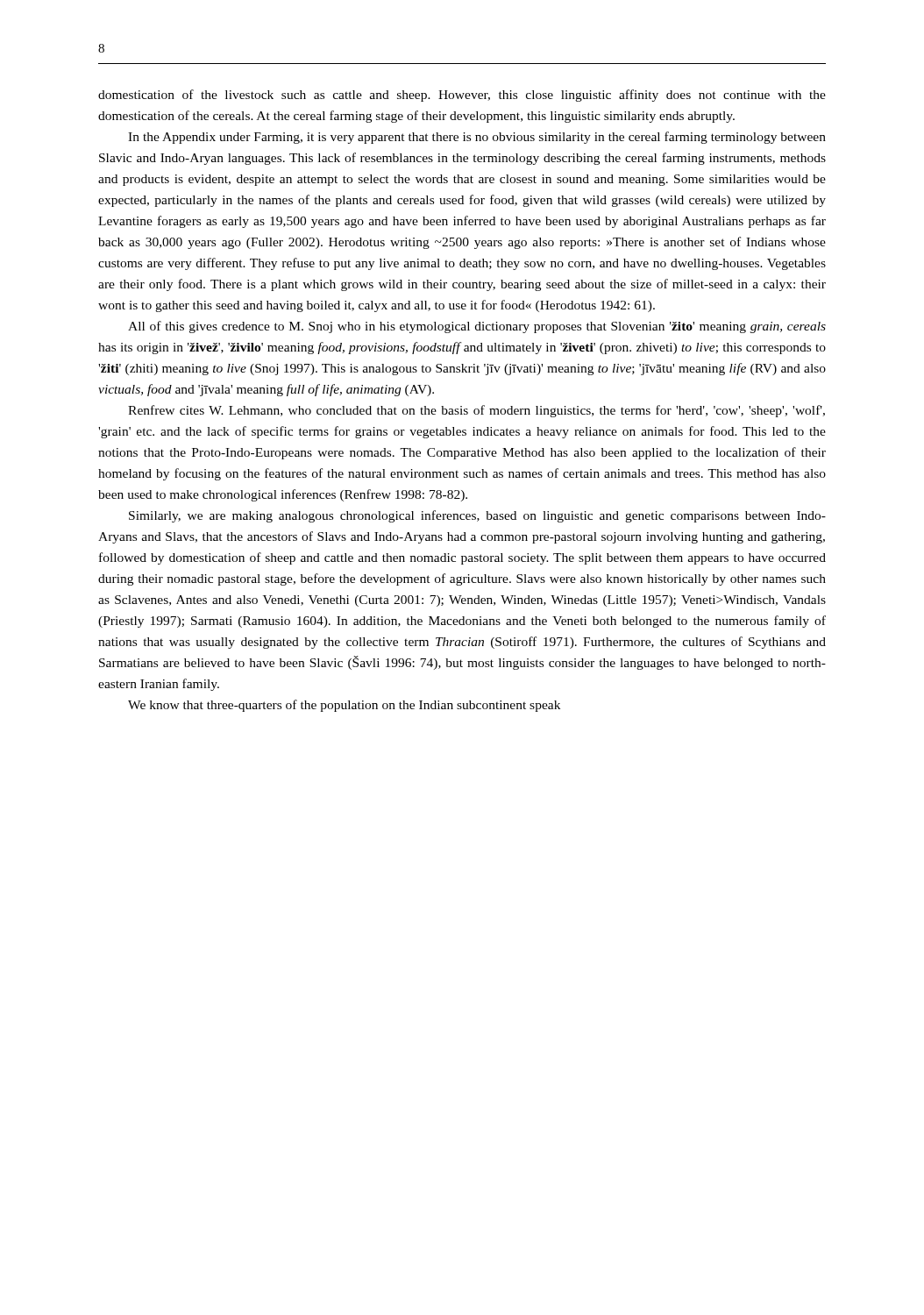
Task: Click on the text block that says "In the Appendix under Farming, it is"
Action: pyautogui.click(x=462, y=221)
